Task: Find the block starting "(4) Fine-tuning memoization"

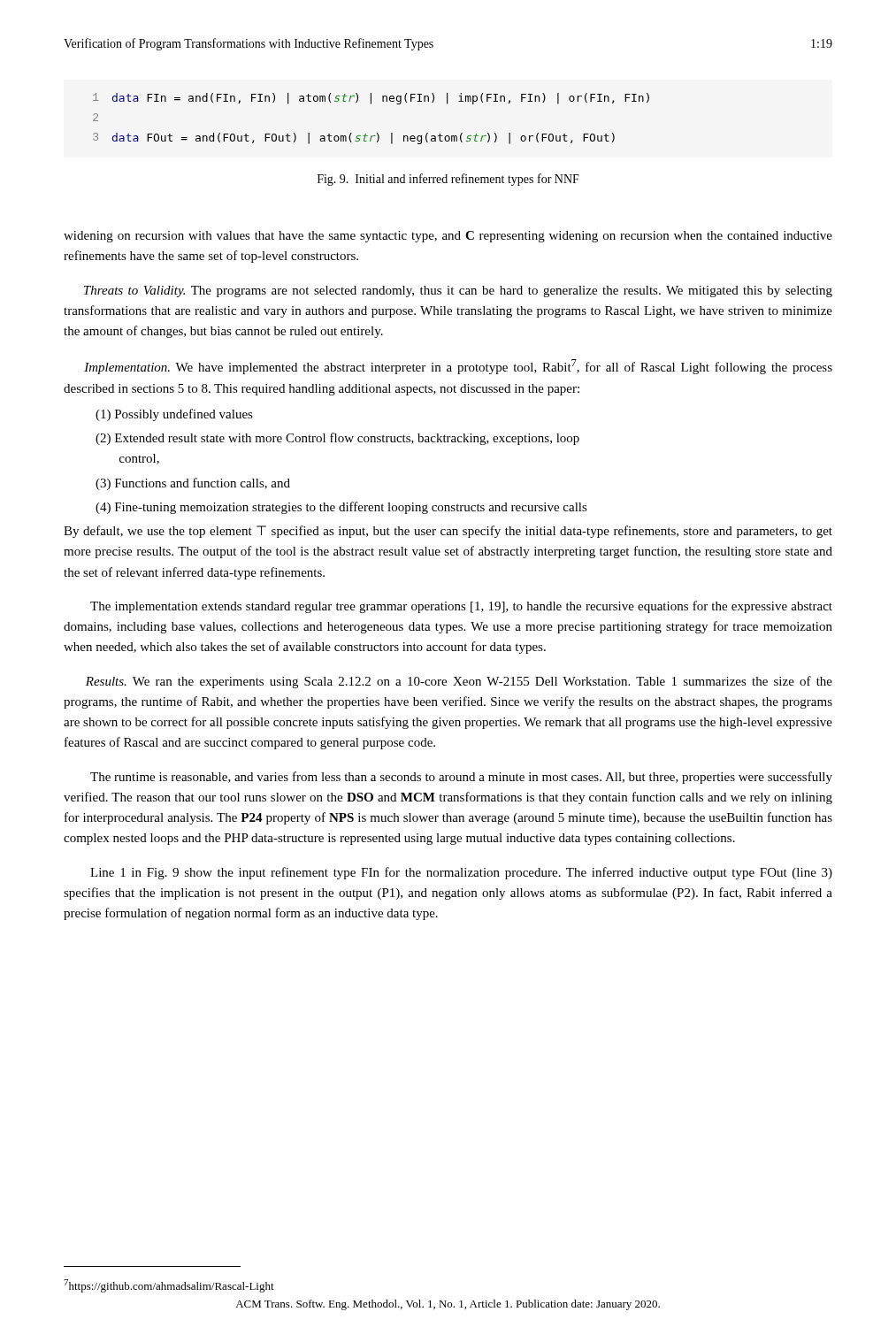Action: click(x=464, y=507)
